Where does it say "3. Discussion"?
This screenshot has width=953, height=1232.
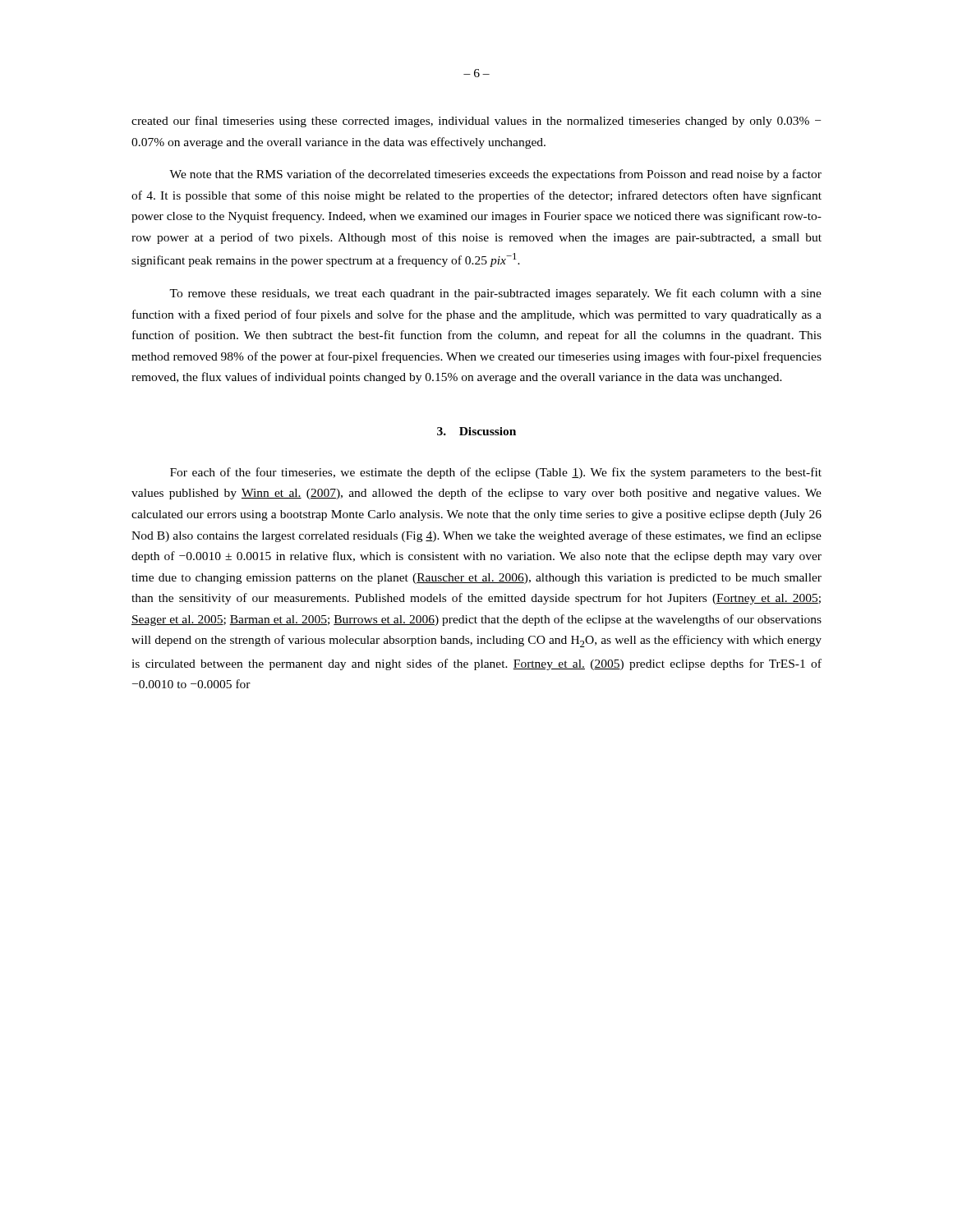(476, 431)
